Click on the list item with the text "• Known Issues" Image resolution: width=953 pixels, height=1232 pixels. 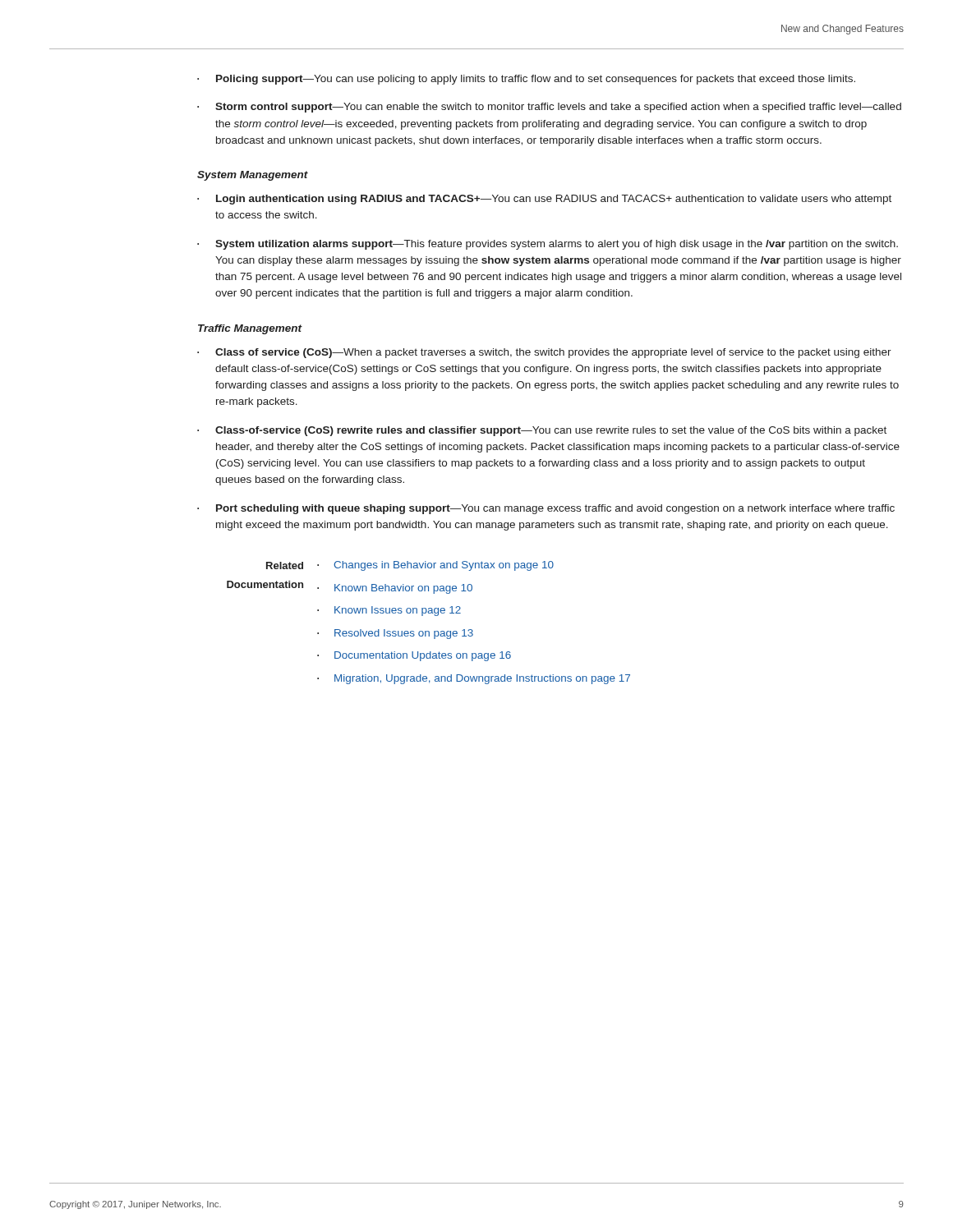(389, 610)
